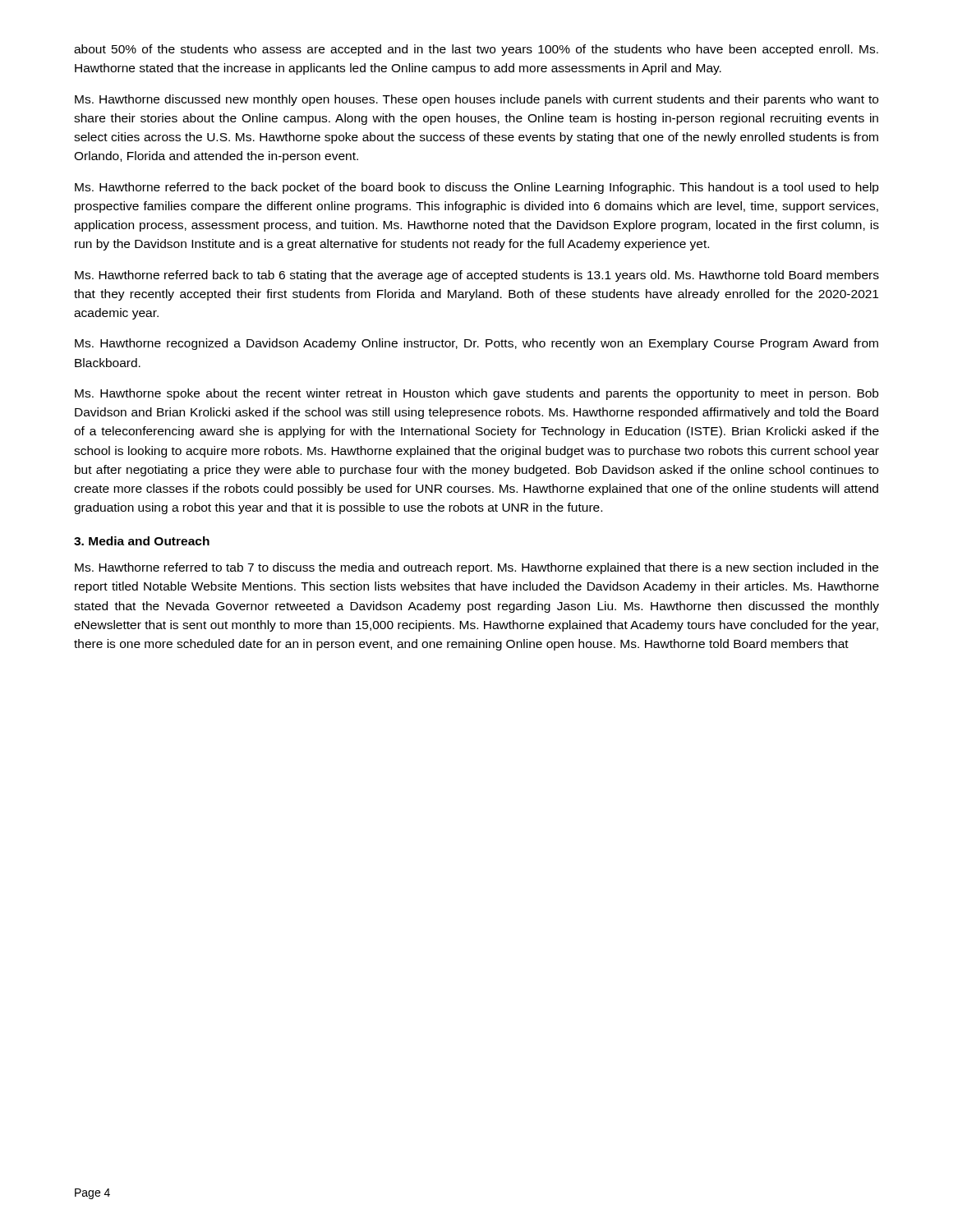Select the text block with the text "Ms. Hawthorne recognized a"
Image resolution: width=953 pixels, height=1232 pixels.
pos(476,353)
